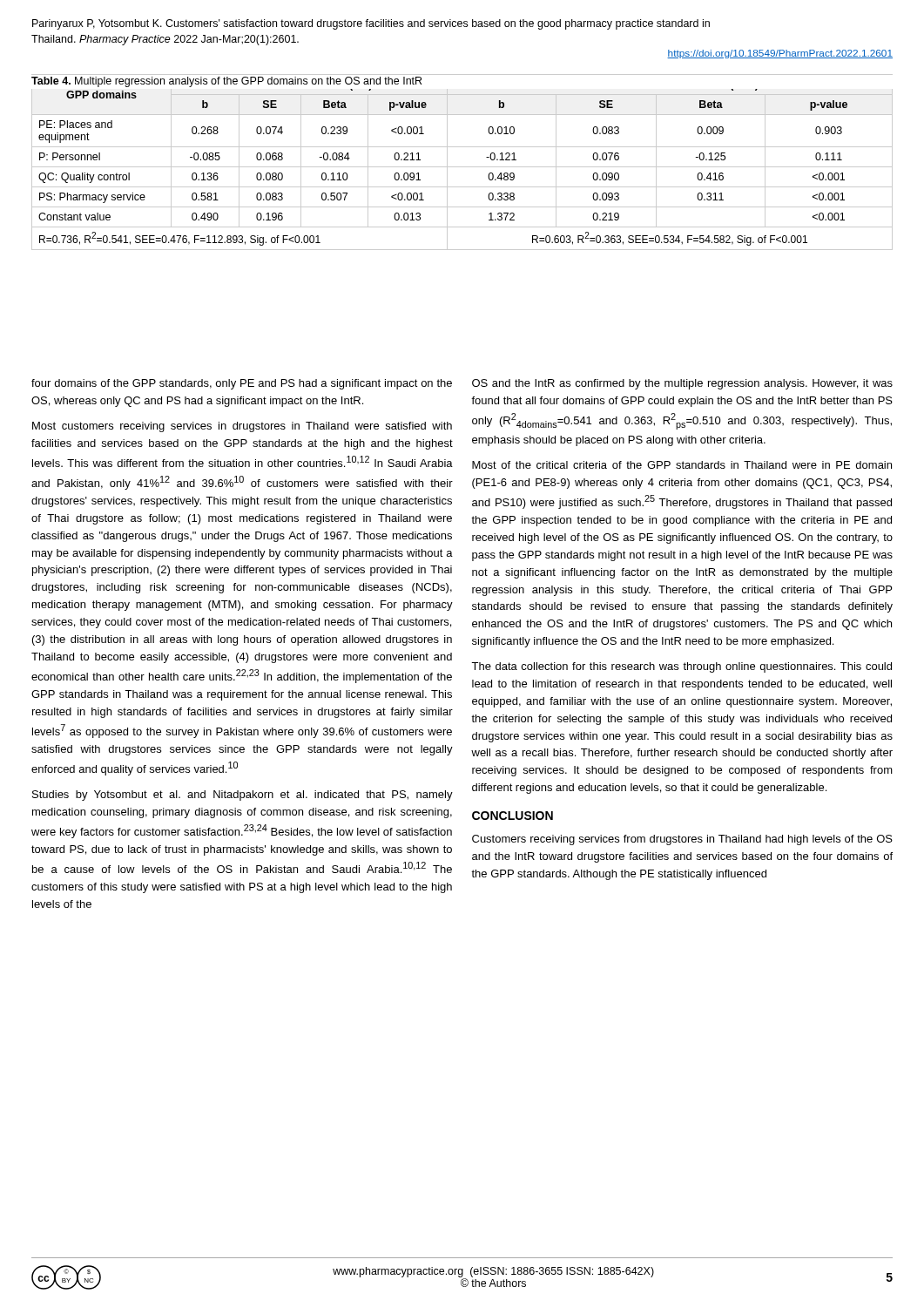Find a table
Viewport: 924px width, 1307px height.
(462, 162)
